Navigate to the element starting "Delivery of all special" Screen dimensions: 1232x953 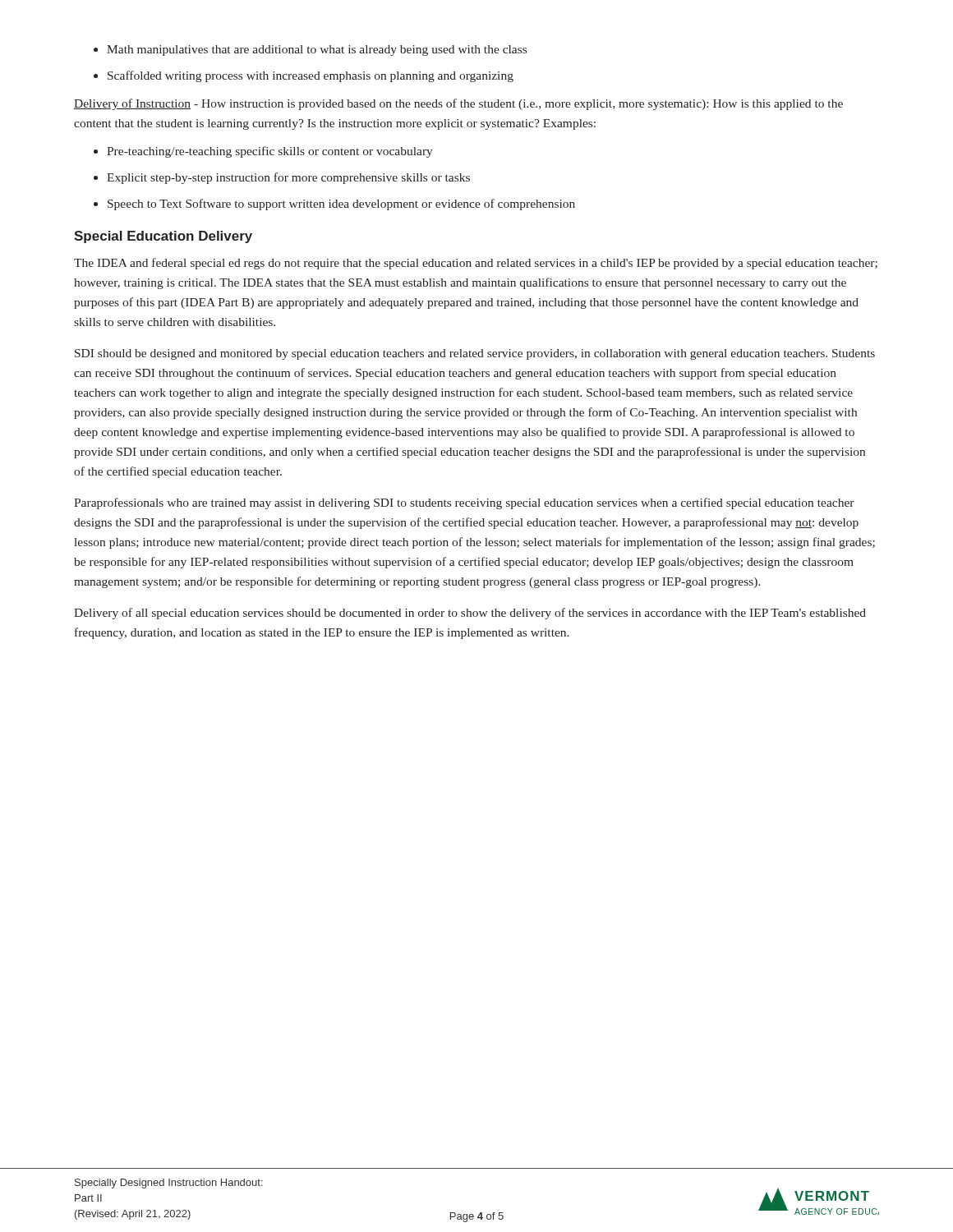coord(470,622)
